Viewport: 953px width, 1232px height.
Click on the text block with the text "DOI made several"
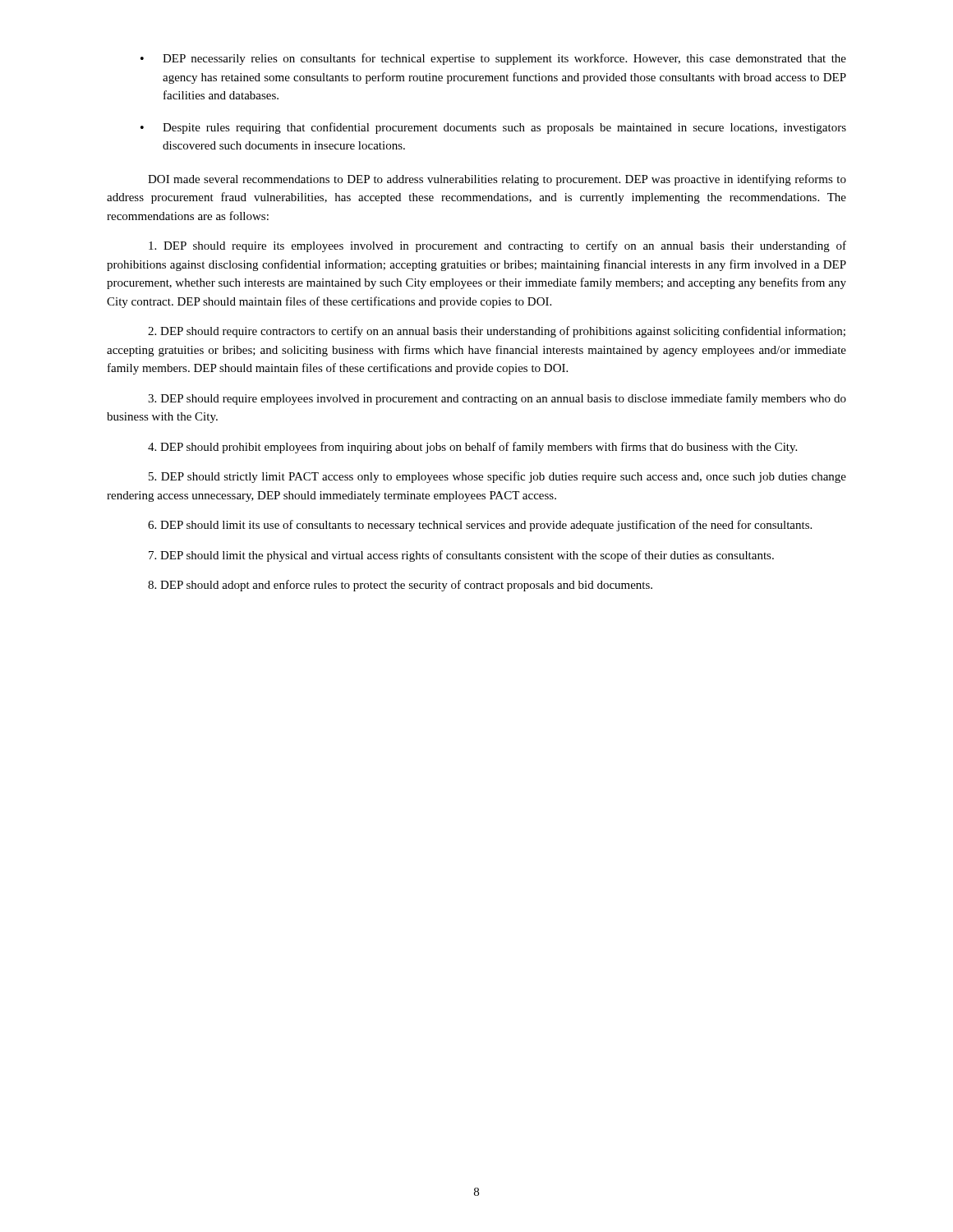(476, 197)
